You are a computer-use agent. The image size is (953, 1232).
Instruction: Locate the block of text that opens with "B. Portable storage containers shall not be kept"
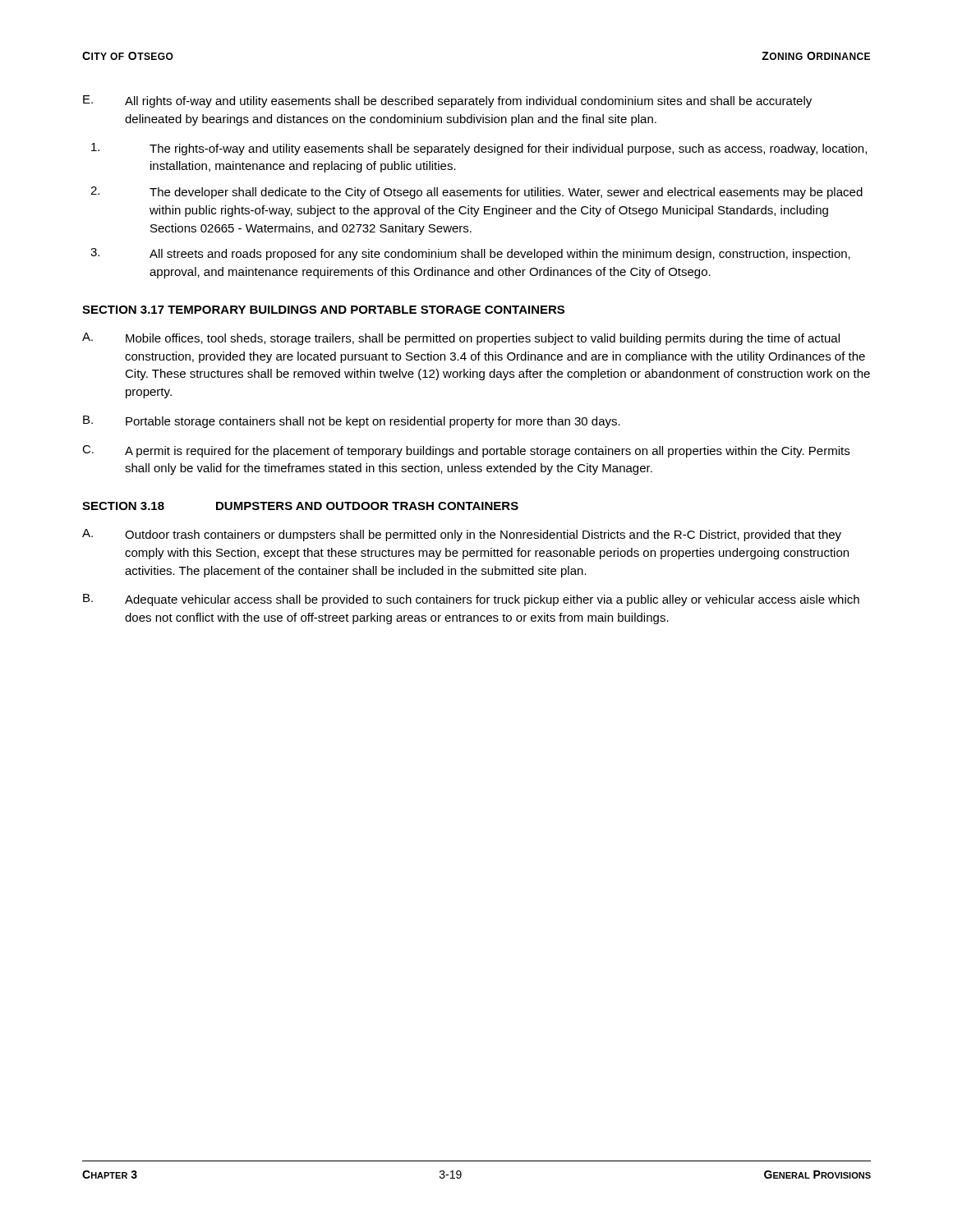click(x=476, y=421)
